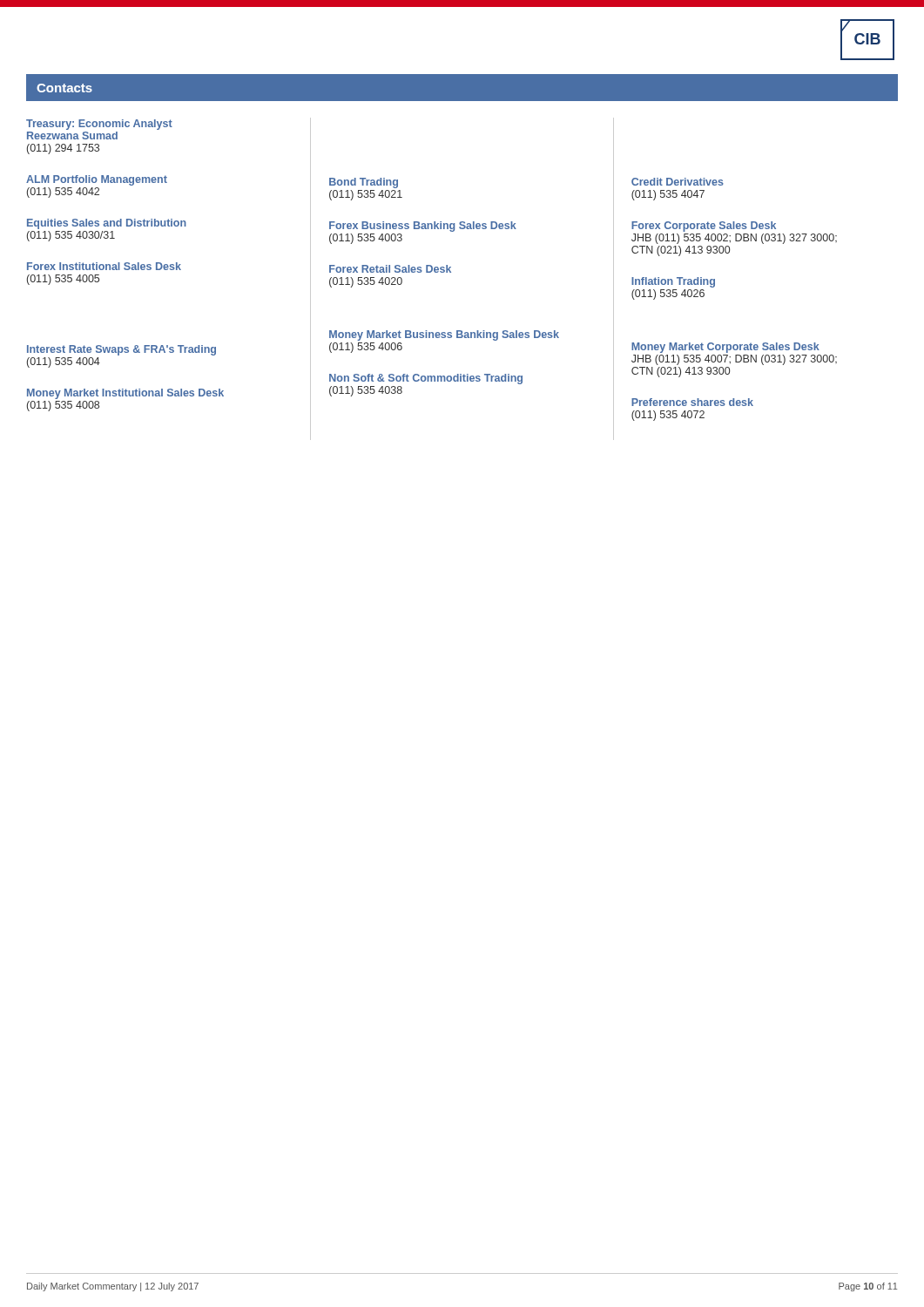Viewport: 924px width, 1307px height.
Task: Select the passage starting "Inflation Trading (011) 535 4026"
Action: coord(673,282)
